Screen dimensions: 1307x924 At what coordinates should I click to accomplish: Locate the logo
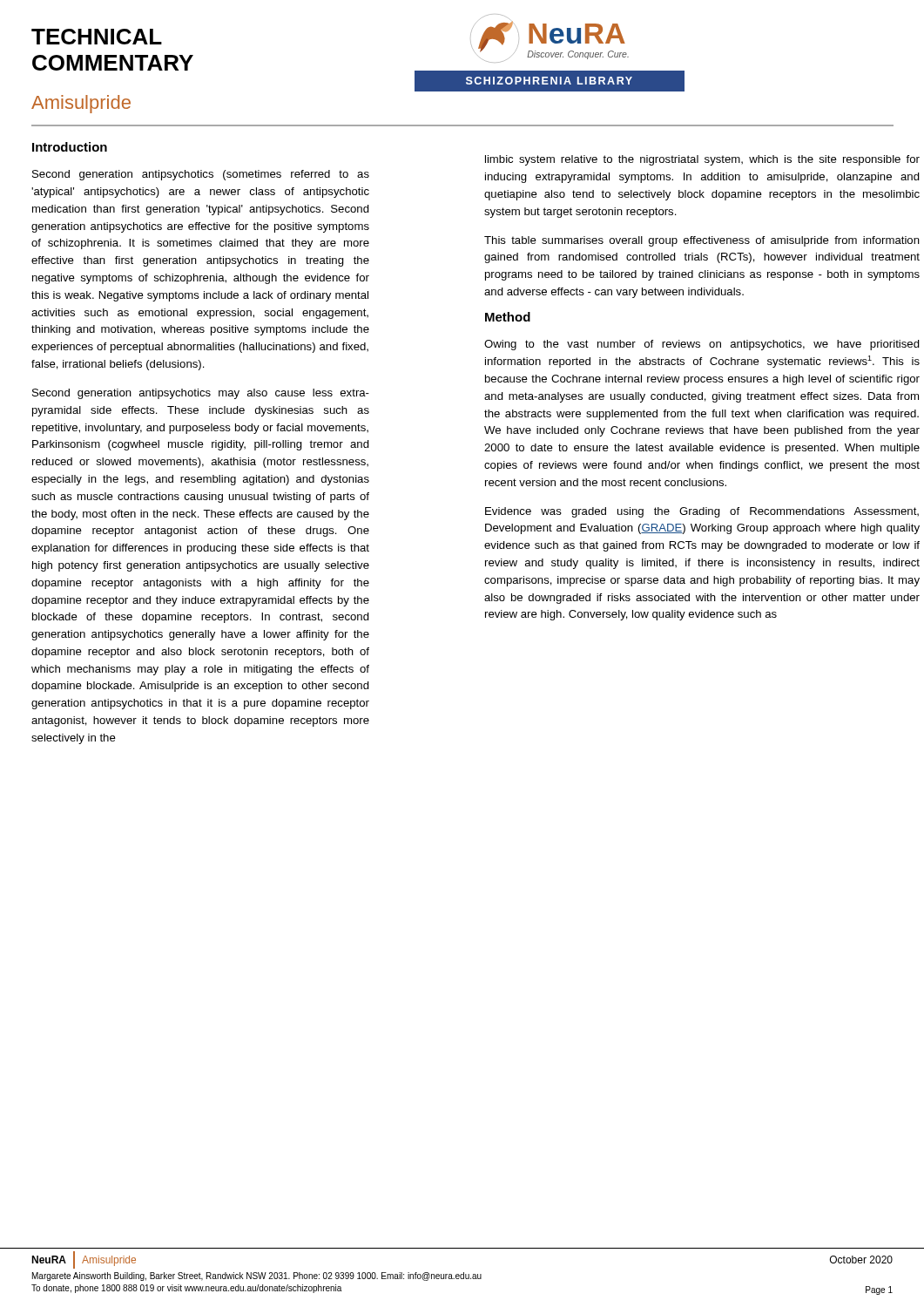point(550,52)
